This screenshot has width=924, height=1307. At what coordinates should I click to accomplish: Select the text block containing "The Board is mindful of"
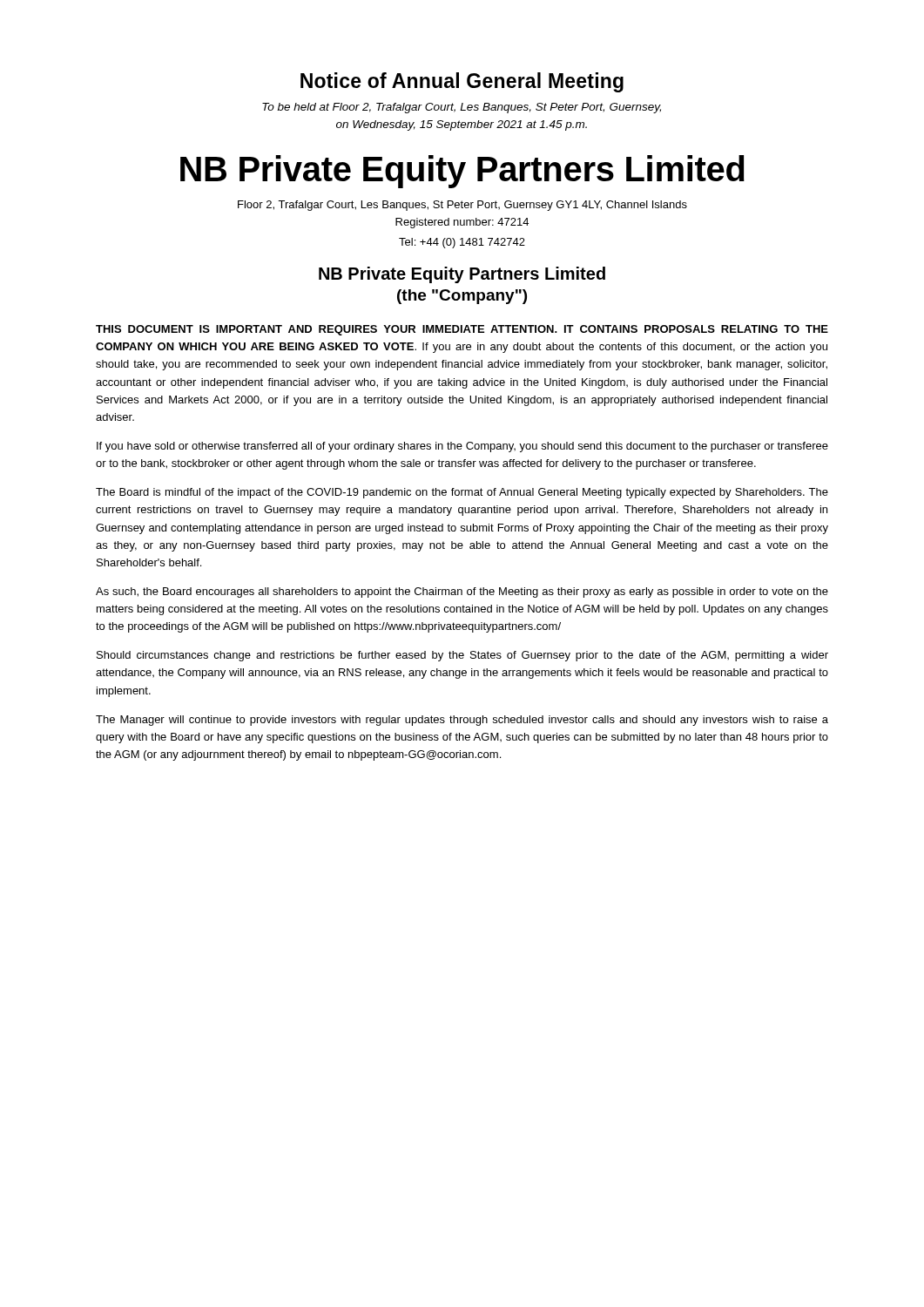click(x=462, y=527)
